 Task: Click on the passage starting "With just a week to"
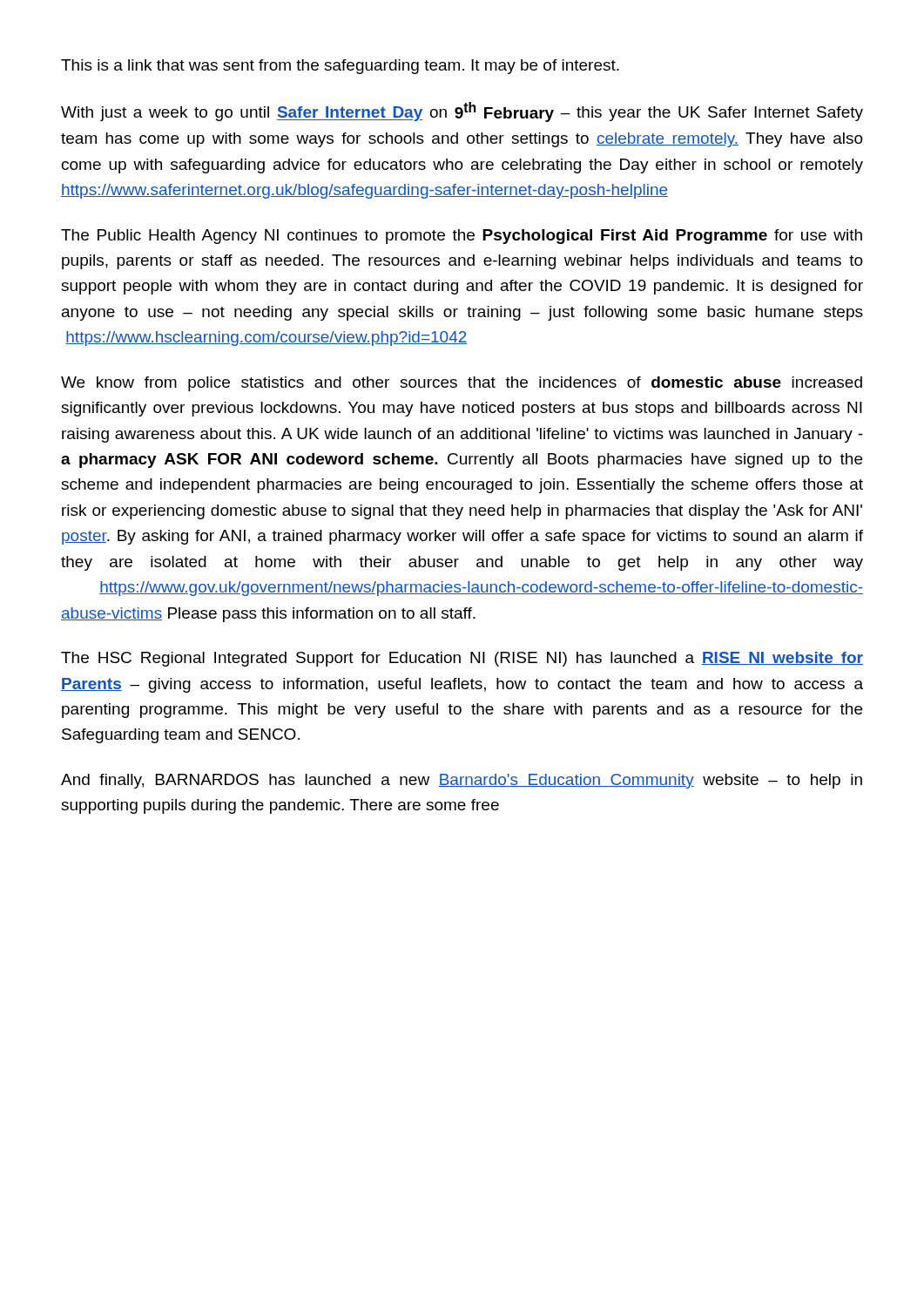pos(462,150)
